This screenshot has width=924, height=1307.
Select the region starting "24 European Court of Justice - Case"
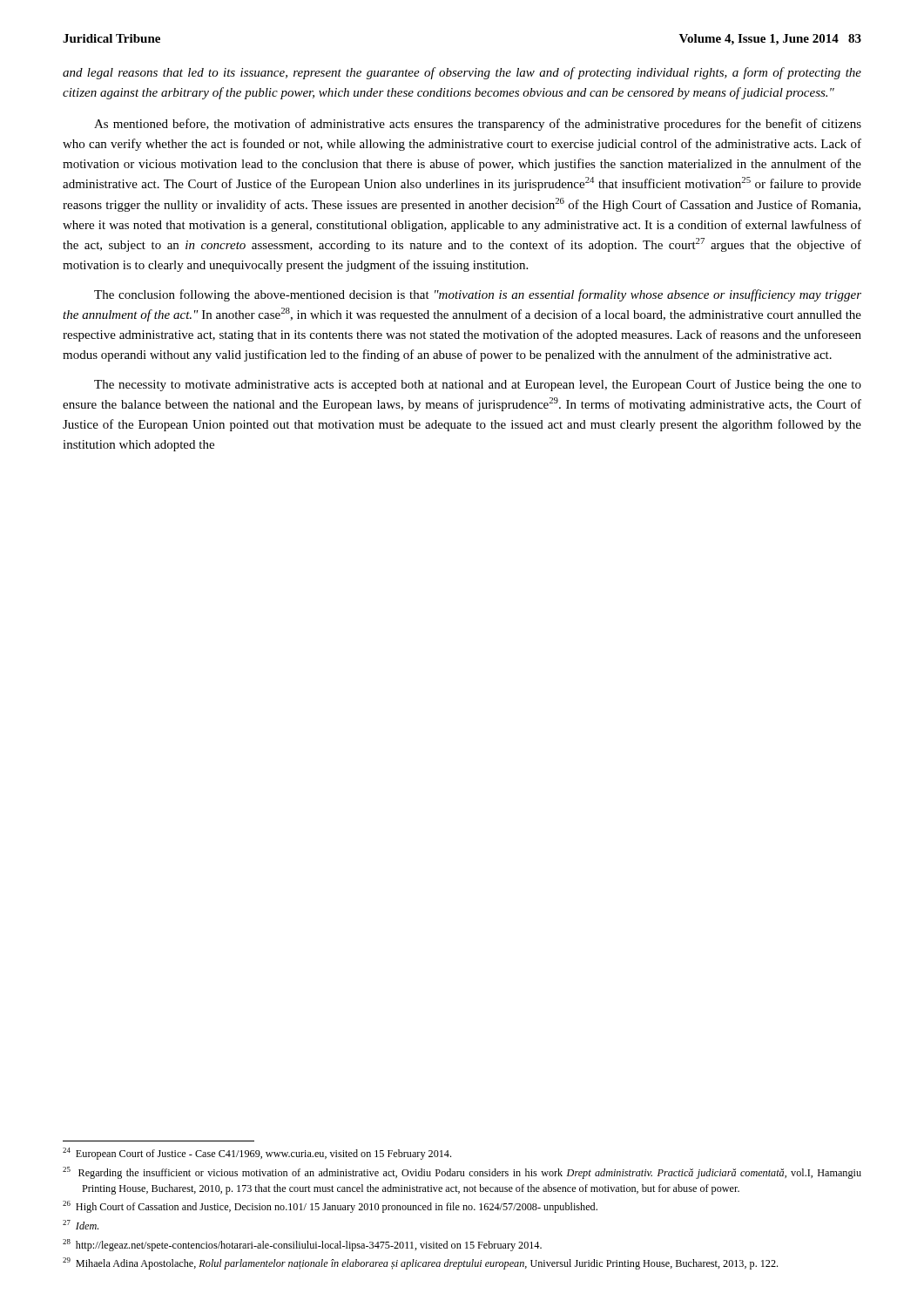[x=257, y=1153]
